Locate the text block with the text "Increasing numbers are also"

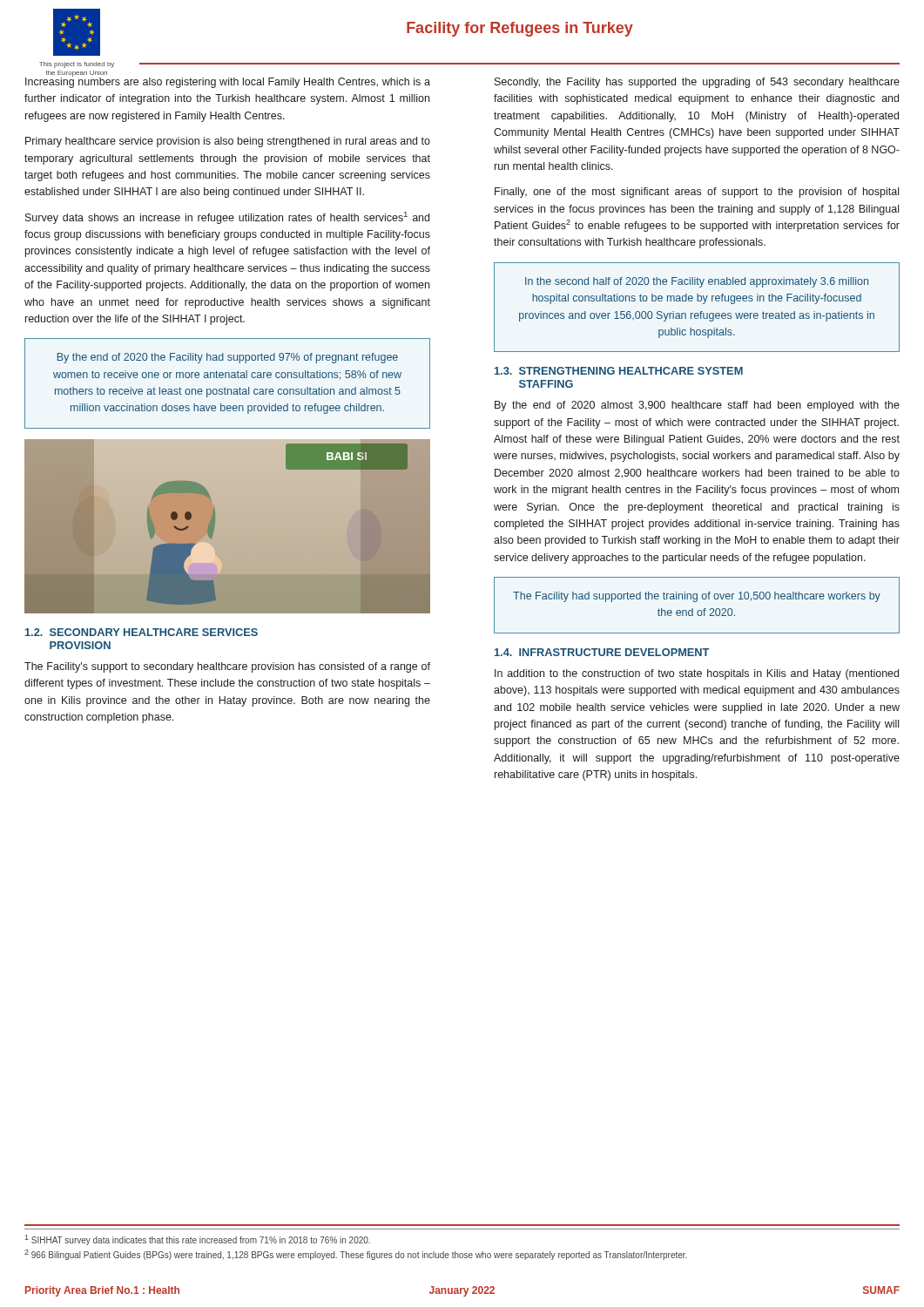[227, 99]
